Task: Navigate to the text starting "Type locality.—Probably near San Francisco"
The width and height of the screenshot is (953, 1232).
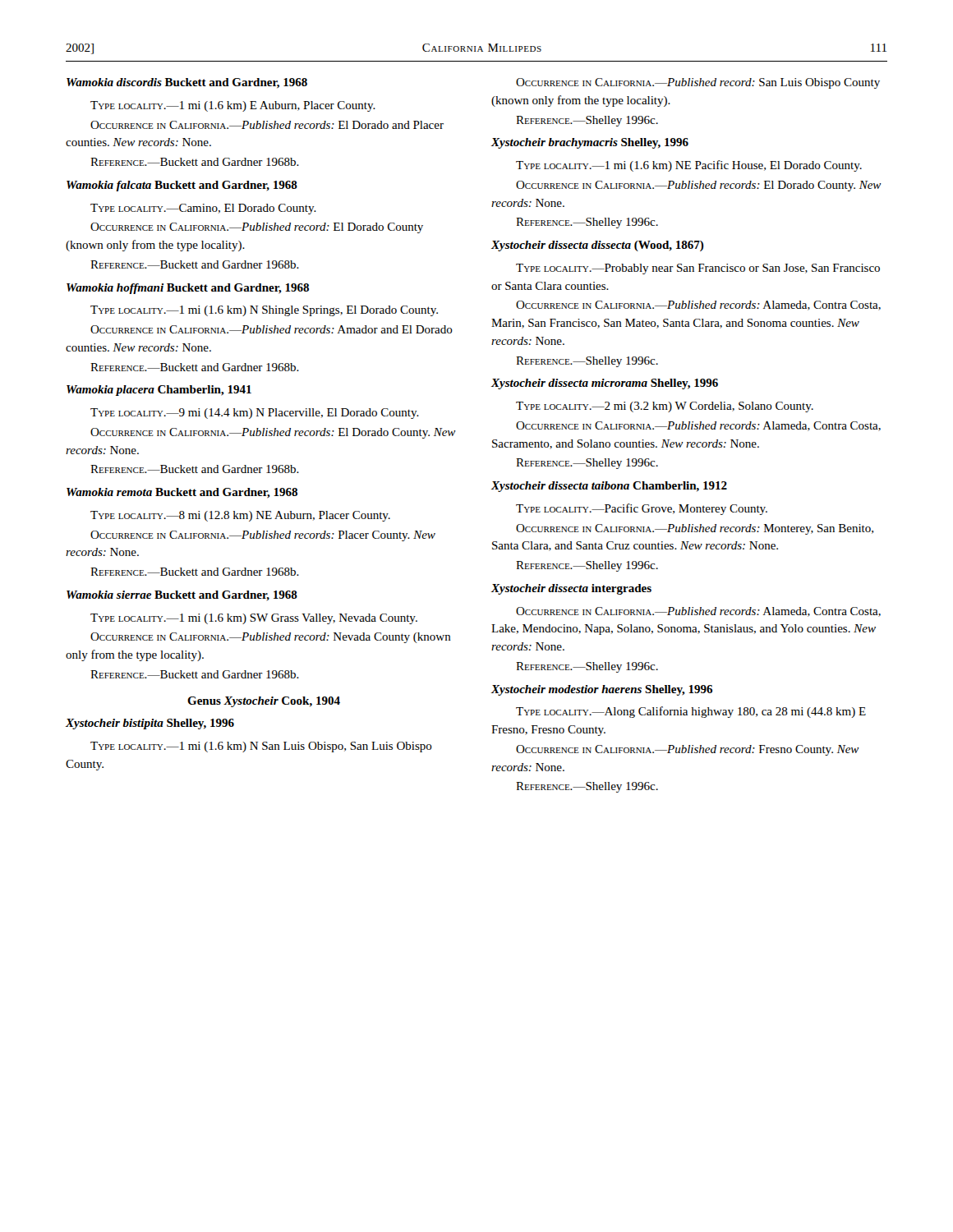Action: [x=689, y=315]
